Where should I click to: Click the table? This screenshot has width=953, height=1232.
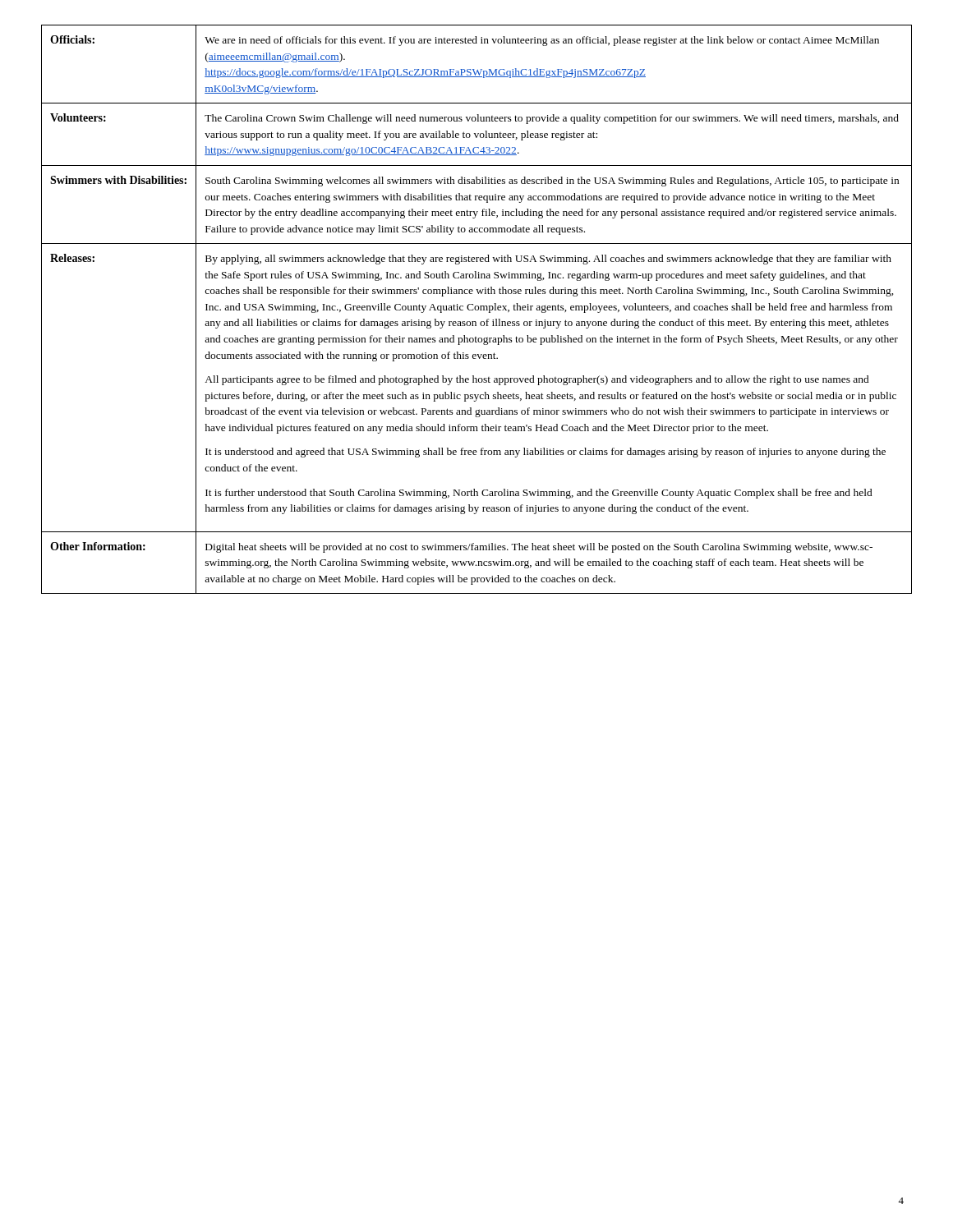click(x=476, y=309)
